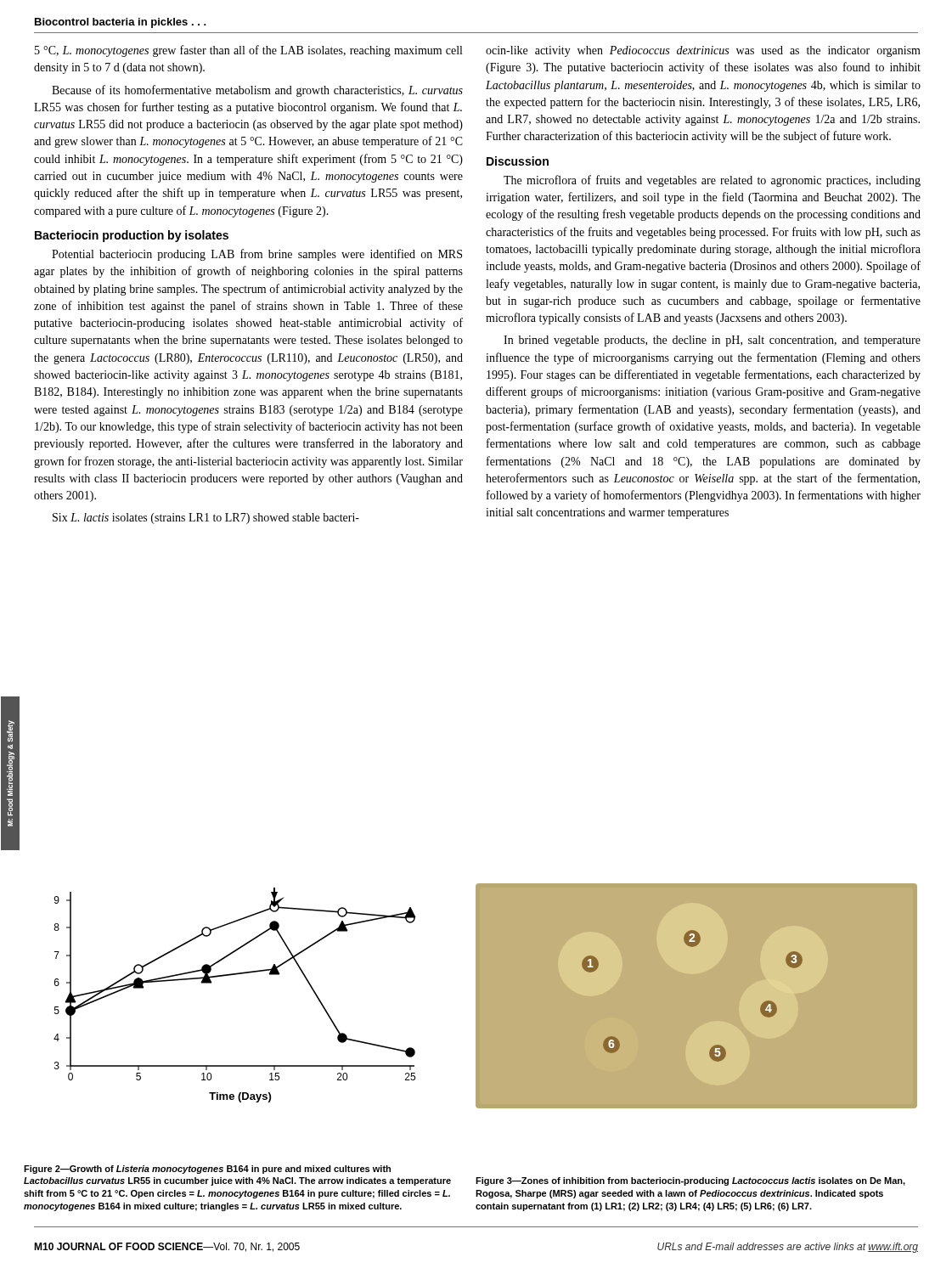The image size is (952, 1274).
Task: Click on the passage starting "Figure 2—Growth of Listeria monocytogenes"
Action: pos(237,1187)
